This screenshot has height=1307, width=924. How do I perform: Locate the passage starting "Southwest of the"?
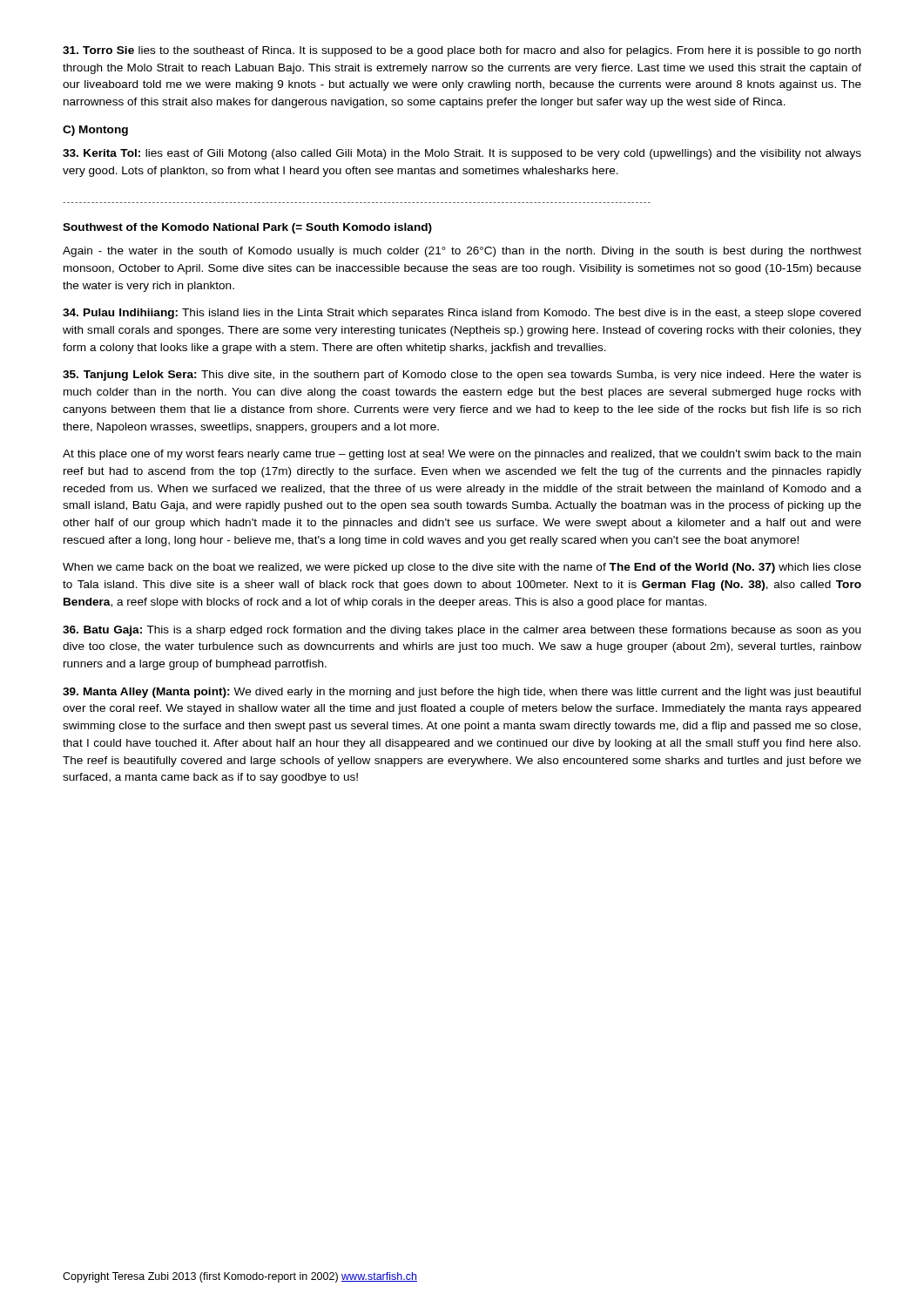click(x=247, y=227)
